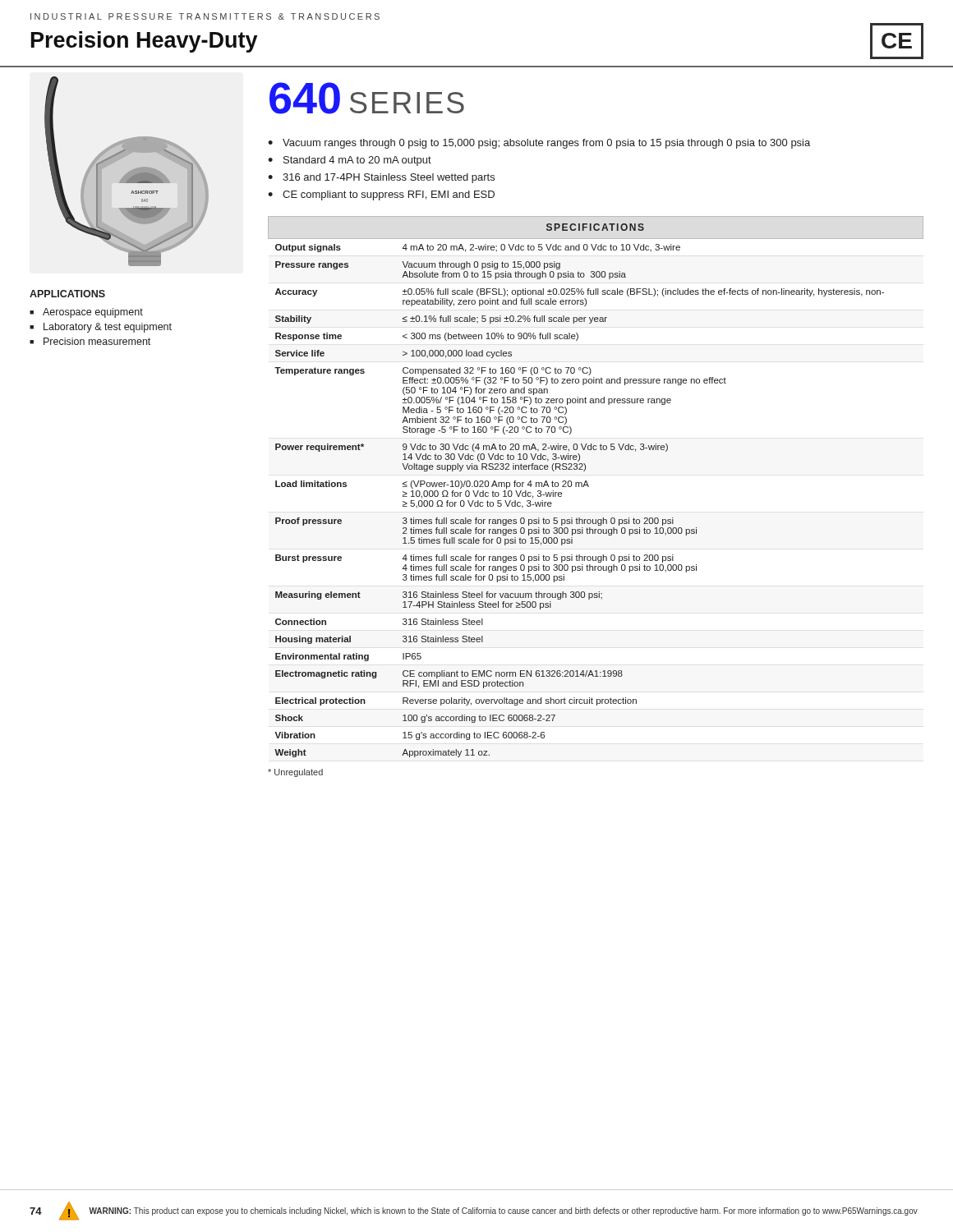Select the text block starting "• CE compliant to suppress RFI, EMI and"
This screenshot has width=953, height=1232.
[381, 195]
